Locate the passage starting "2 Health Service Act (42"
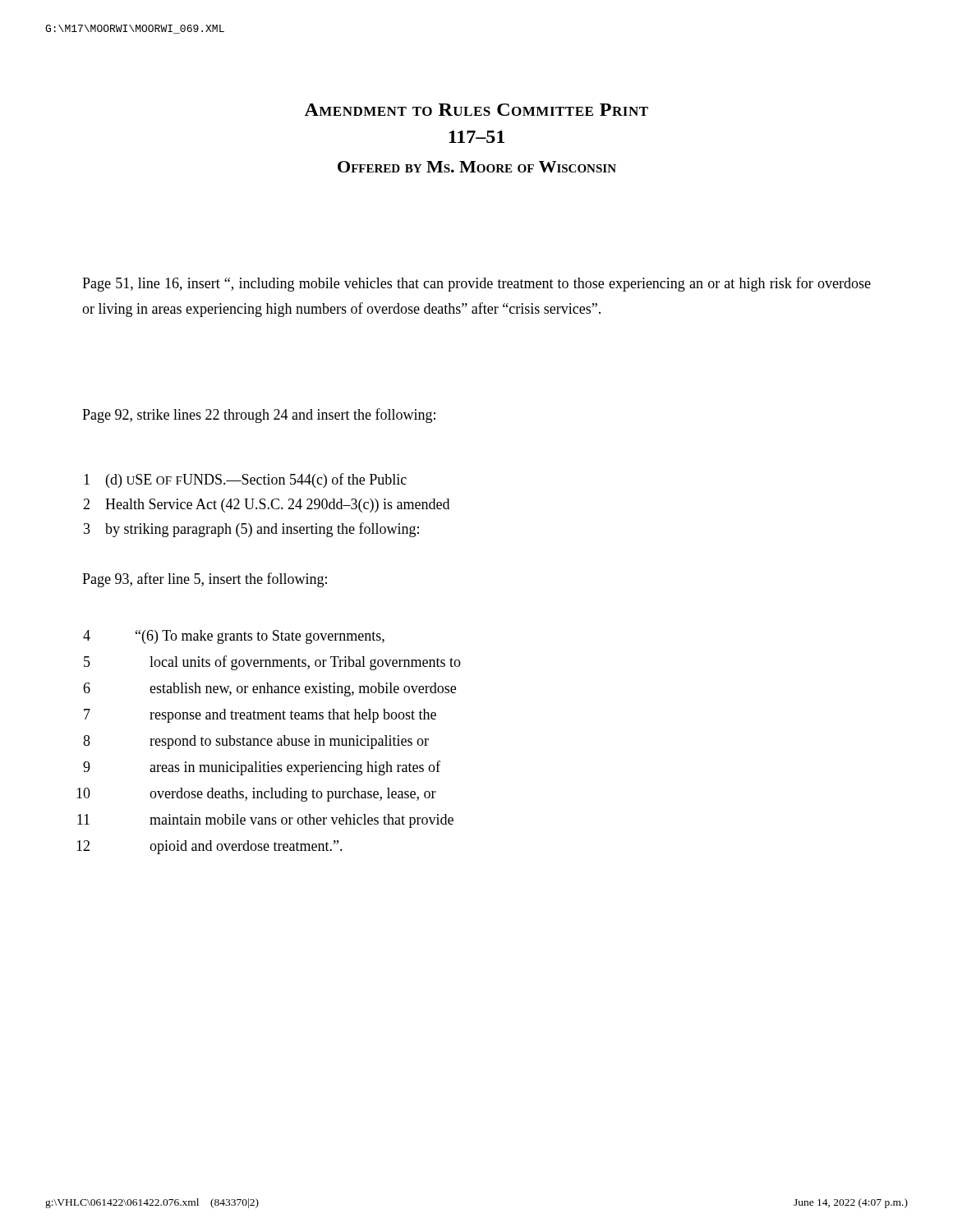953x1232 pixels. pos(458,505)
